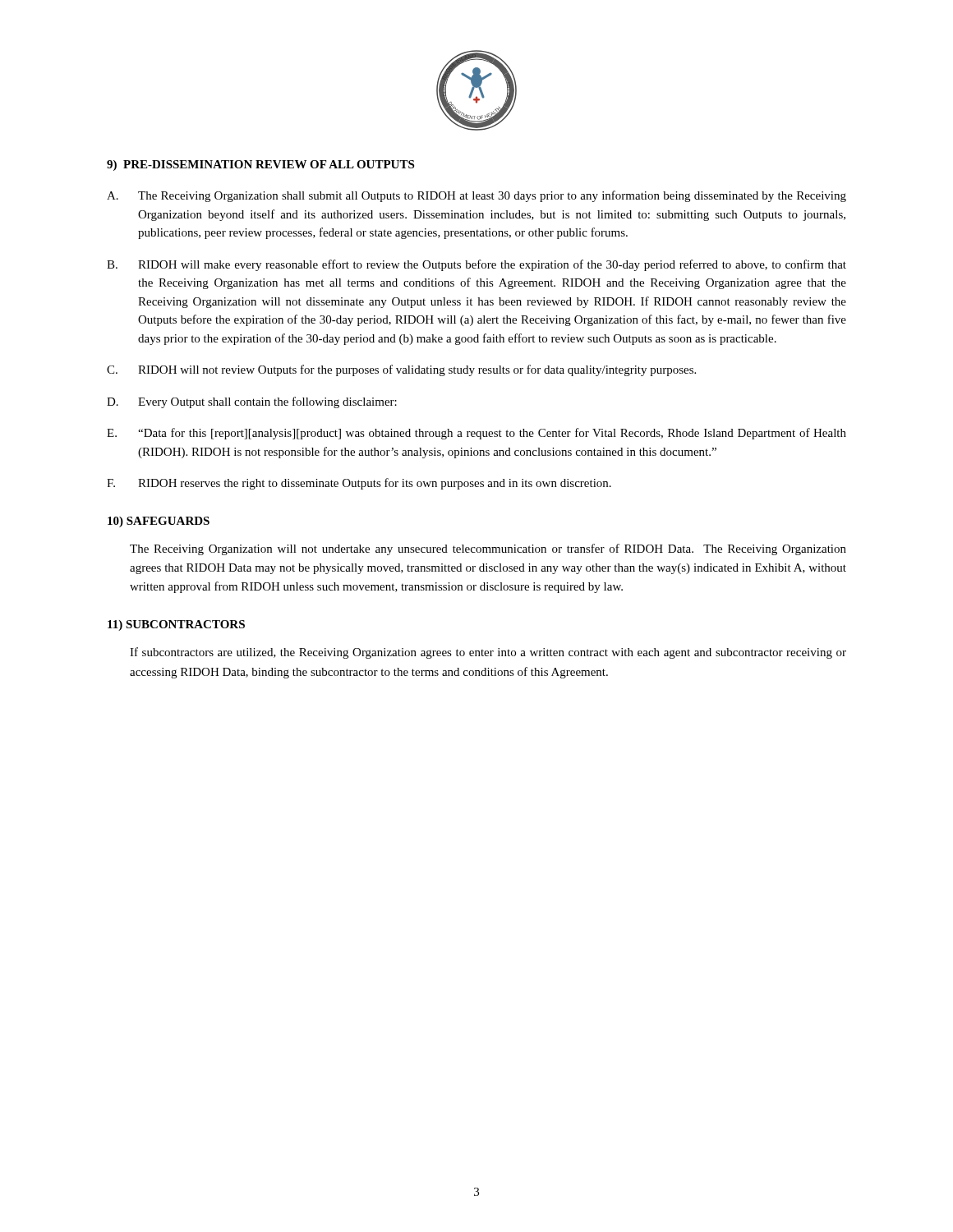Click on the text starting "C. RIDOH will not review Outputs for the"
Image resolution: width=953 pixels, height=1232 pixels.
[476, 370]
